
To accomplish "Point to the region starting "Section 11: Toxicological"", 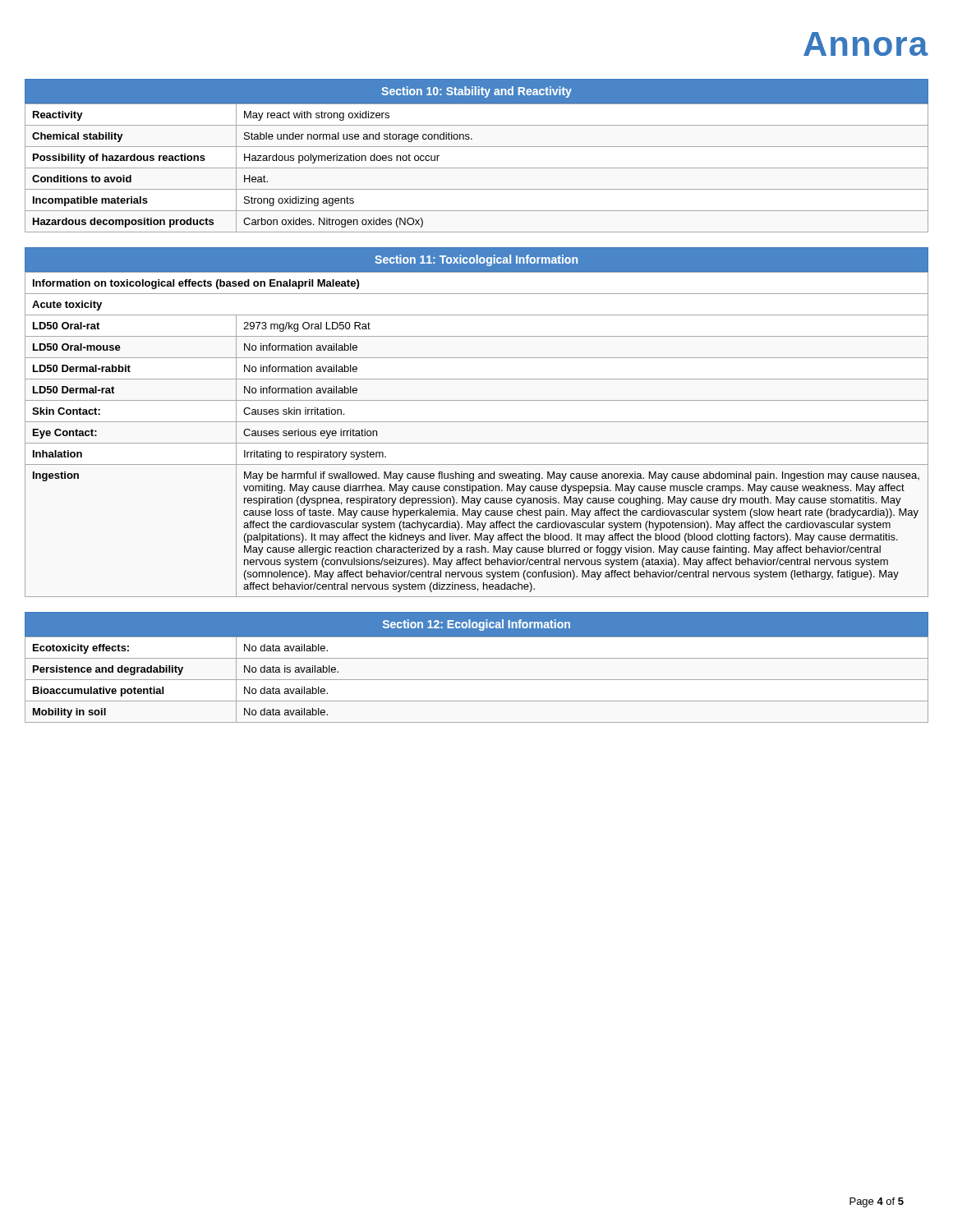I will pos(476,260).
